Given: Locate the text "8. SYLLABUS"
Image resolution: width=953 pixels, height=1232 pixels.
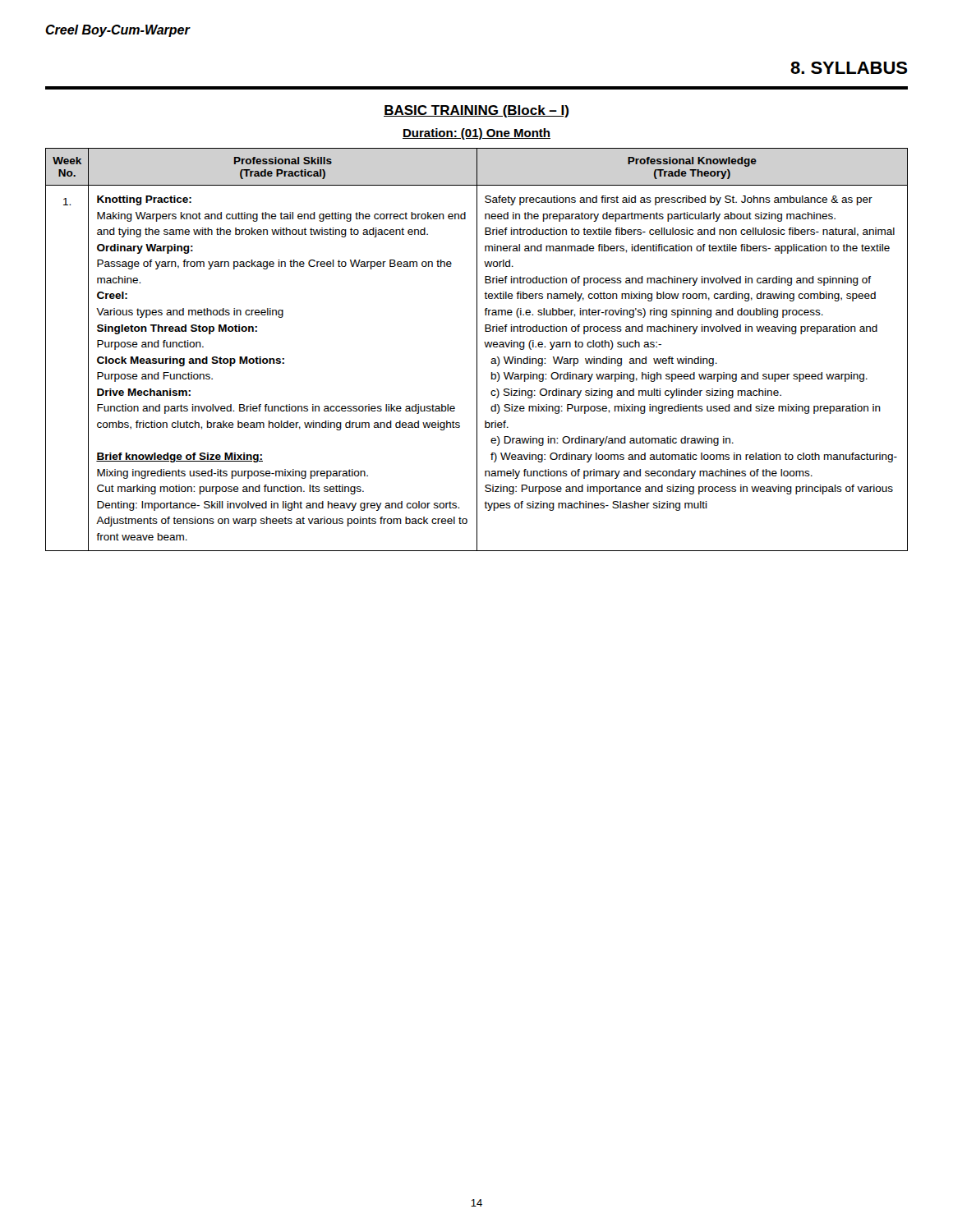Looking at the screenshot, I should pos(849,68).
